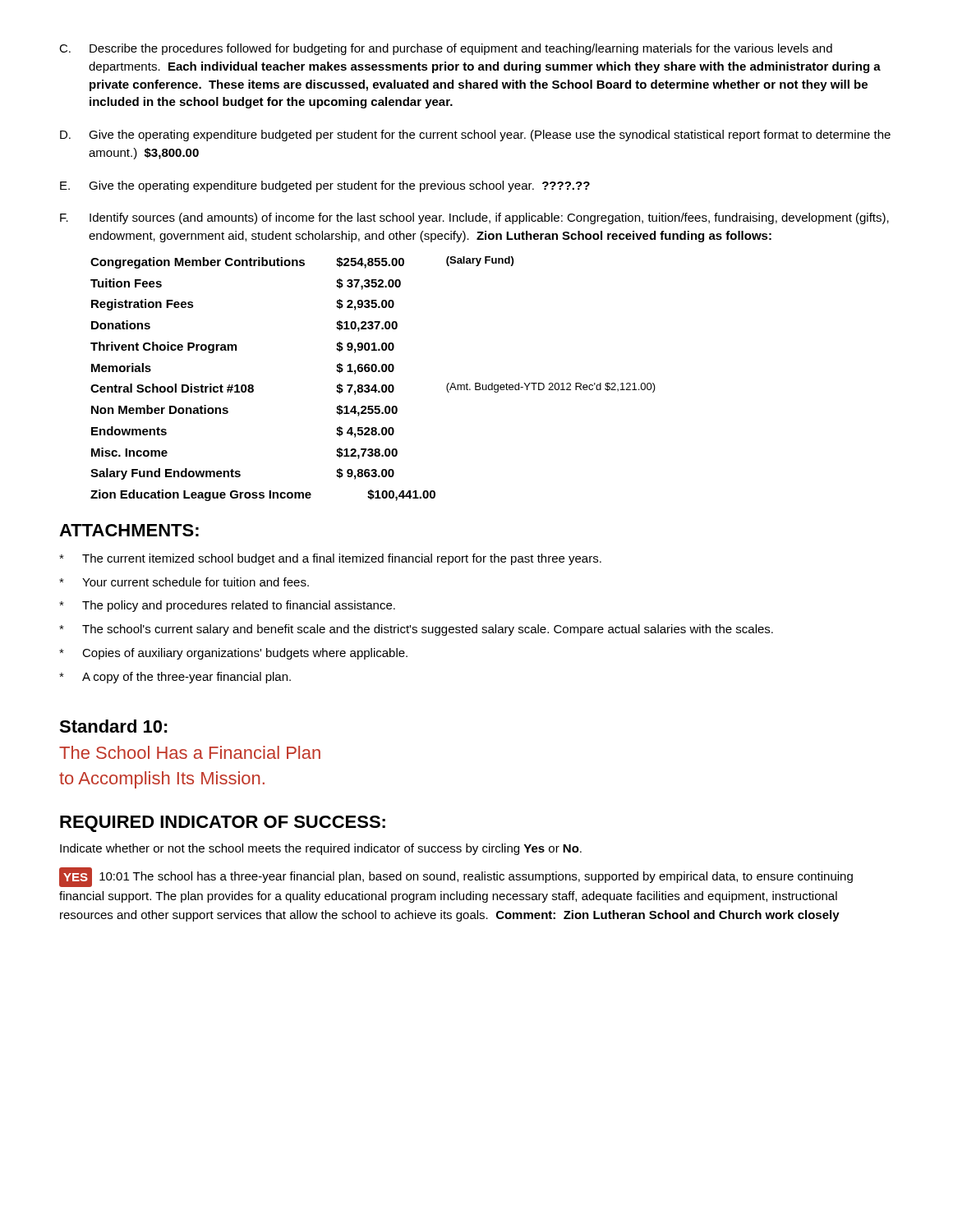The width and height of the screenshot is (953, 1232).
Task: Point to the block beginning "Indicate whether or not the"
Action: pos(321,848)
